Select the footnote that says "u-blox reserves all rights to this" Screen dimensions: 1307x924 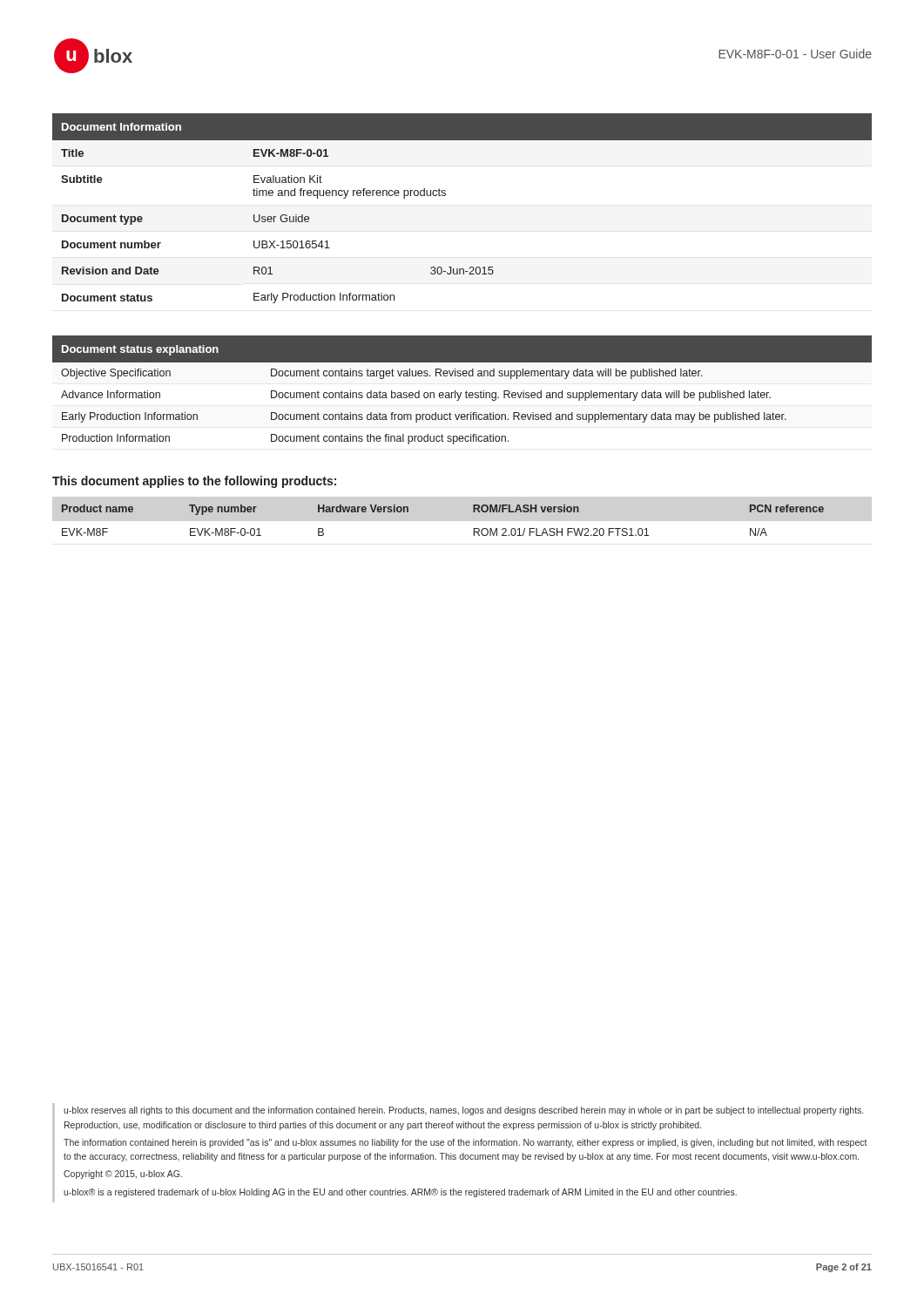click(x=468, y=1151)
